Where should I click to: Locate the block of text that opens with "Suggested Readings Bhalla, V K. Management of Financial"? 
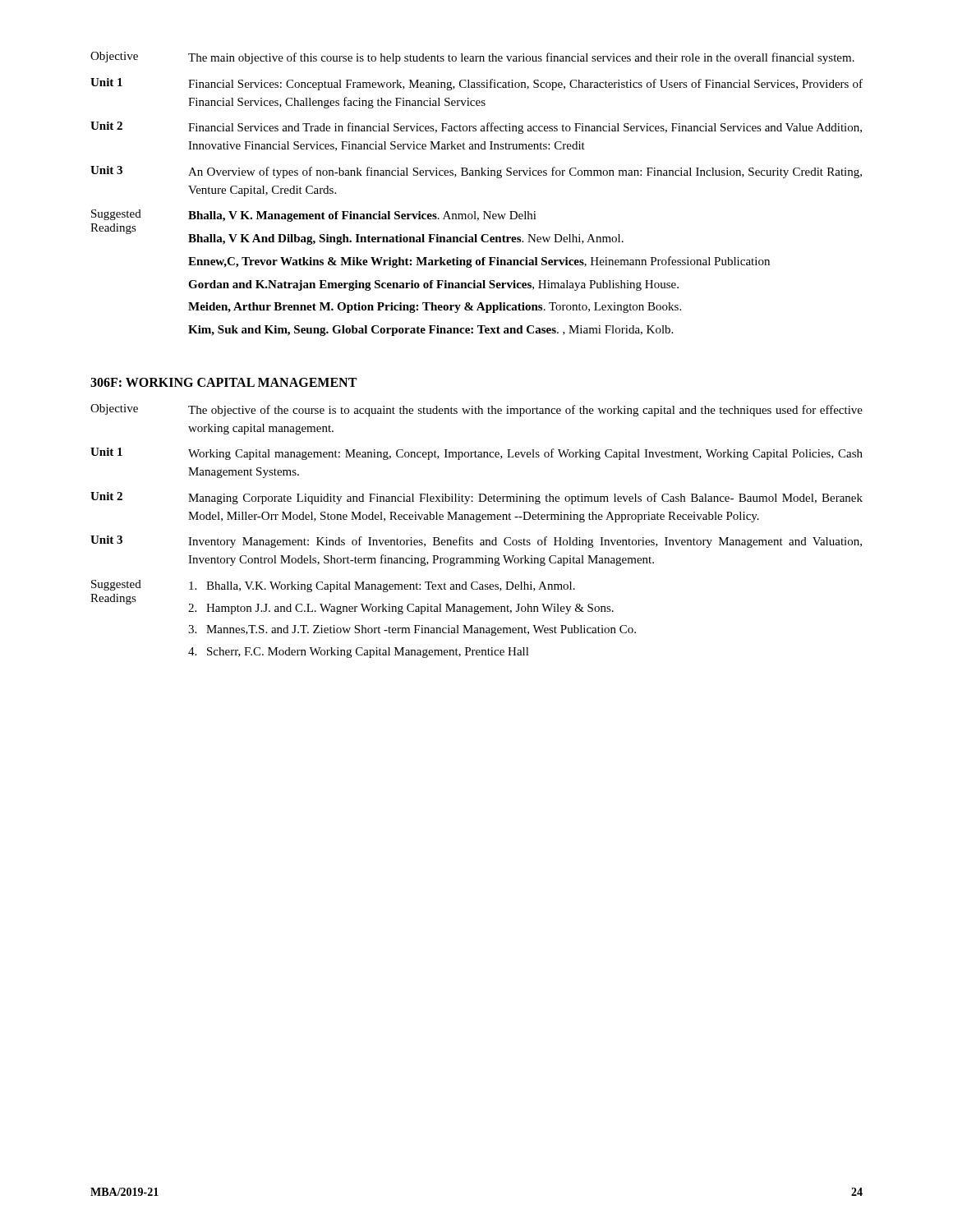pyautogui.click(x=476, y=276)
